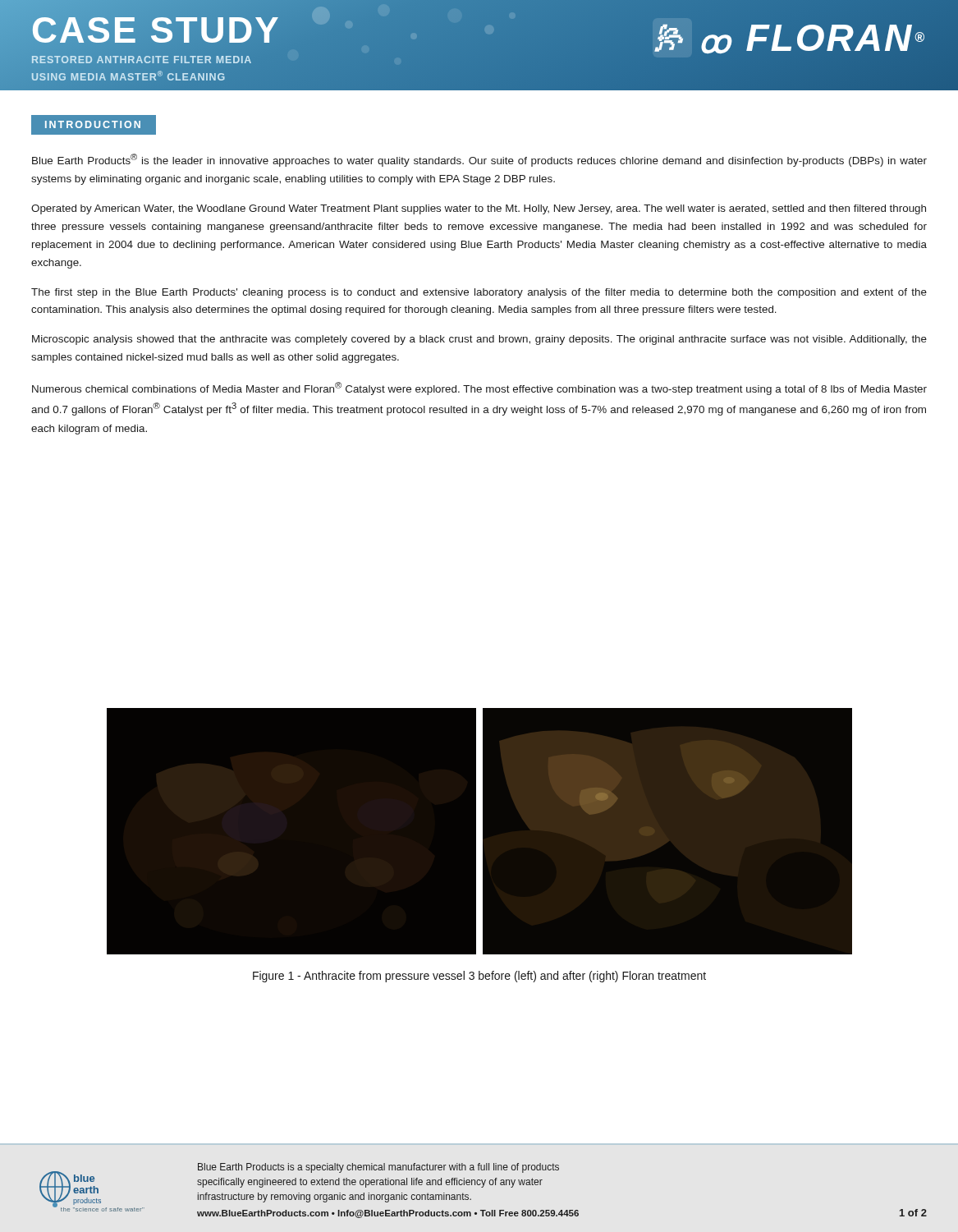Image resolution: width=958 pixels, height=1232 pixels.
Task: Where is the passage that starts "Numerous chemical combinations of Media Master and"?
Action: pos(479,407)
